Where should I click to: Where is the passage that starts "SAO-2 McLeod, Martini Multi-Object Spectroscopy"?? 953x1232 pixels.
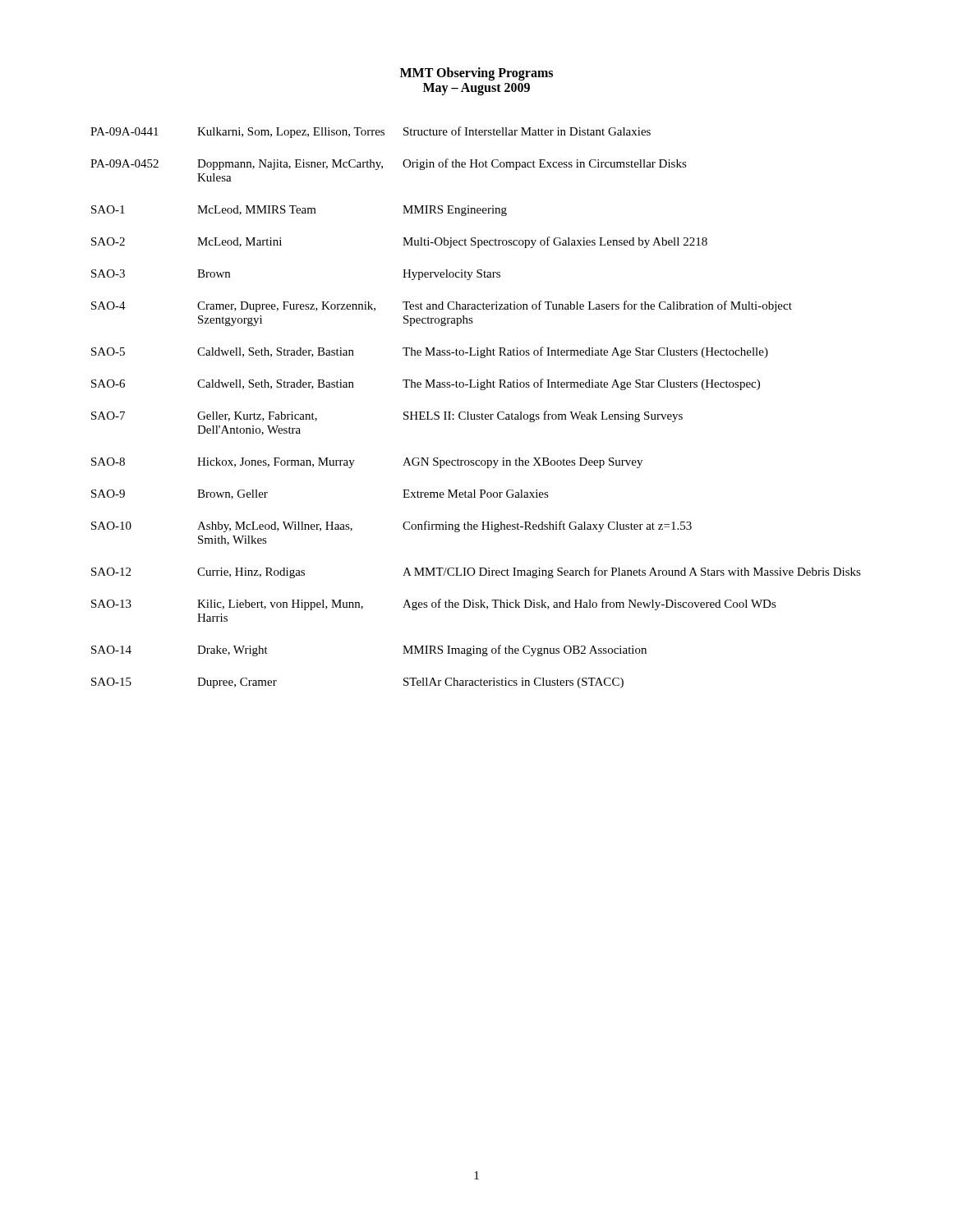476,242
